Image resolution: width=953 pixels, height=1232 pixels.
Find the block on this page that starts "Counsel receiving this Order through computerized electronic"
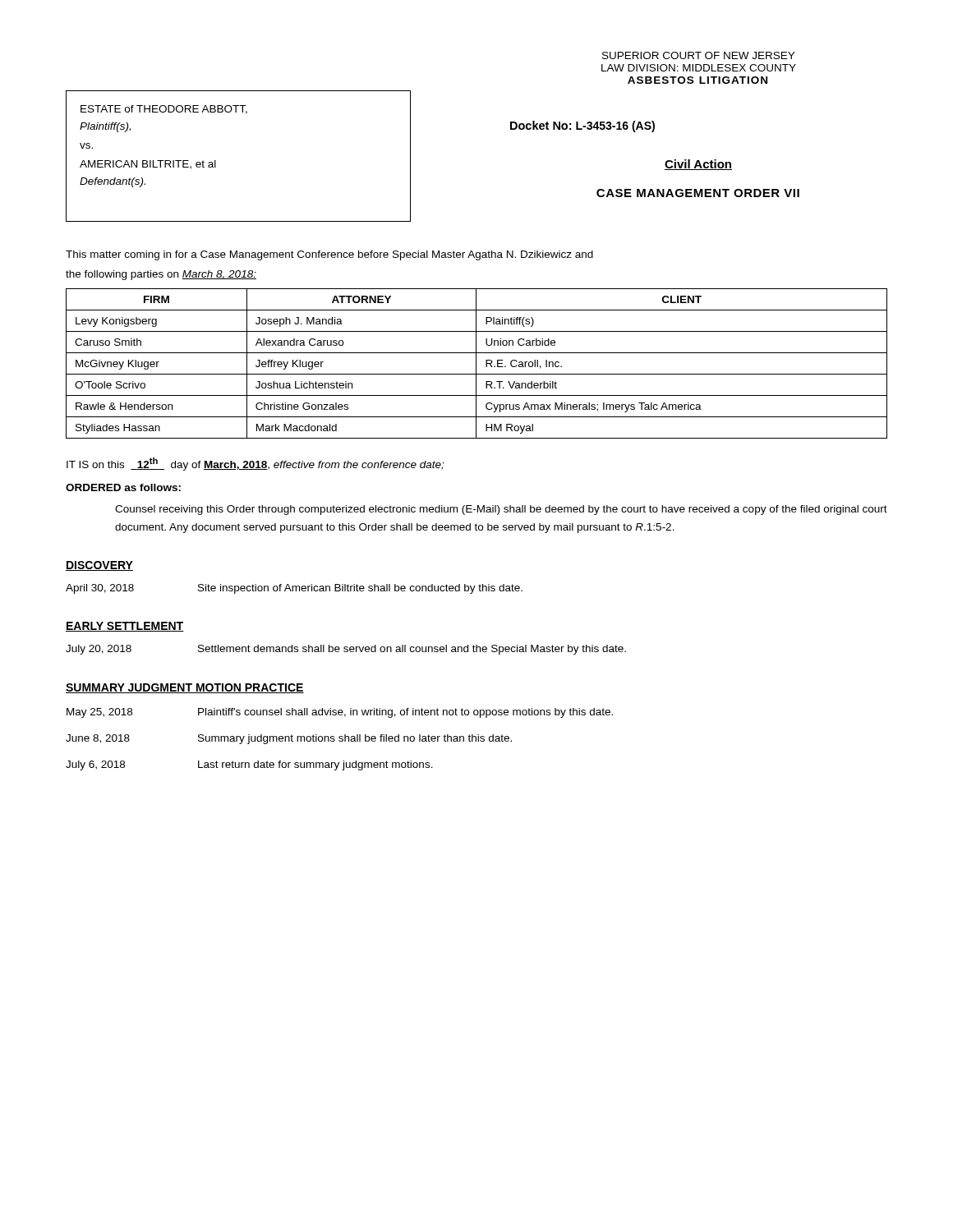501,518
